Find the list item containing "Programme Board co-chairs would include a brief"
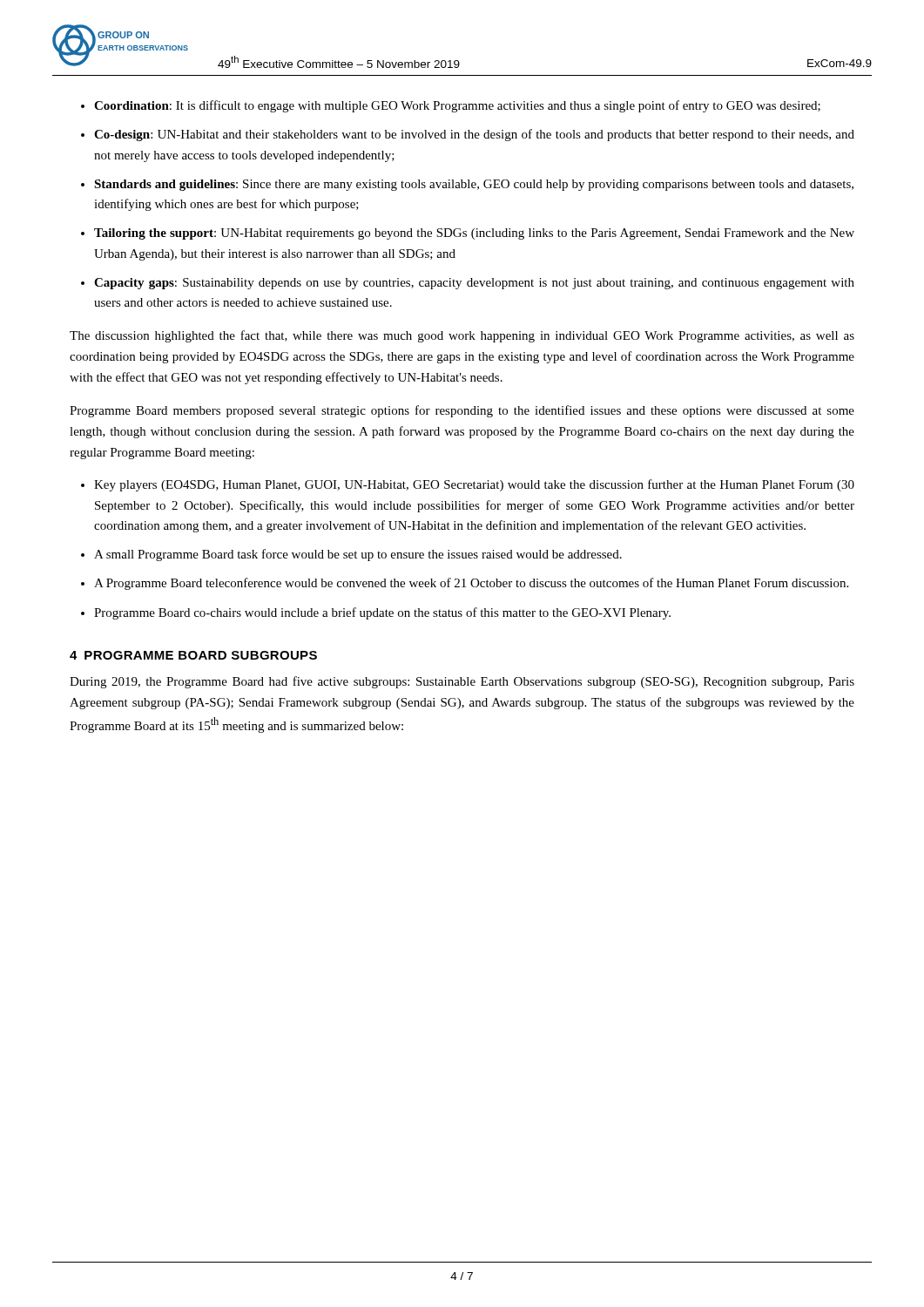 coord(383,612)
